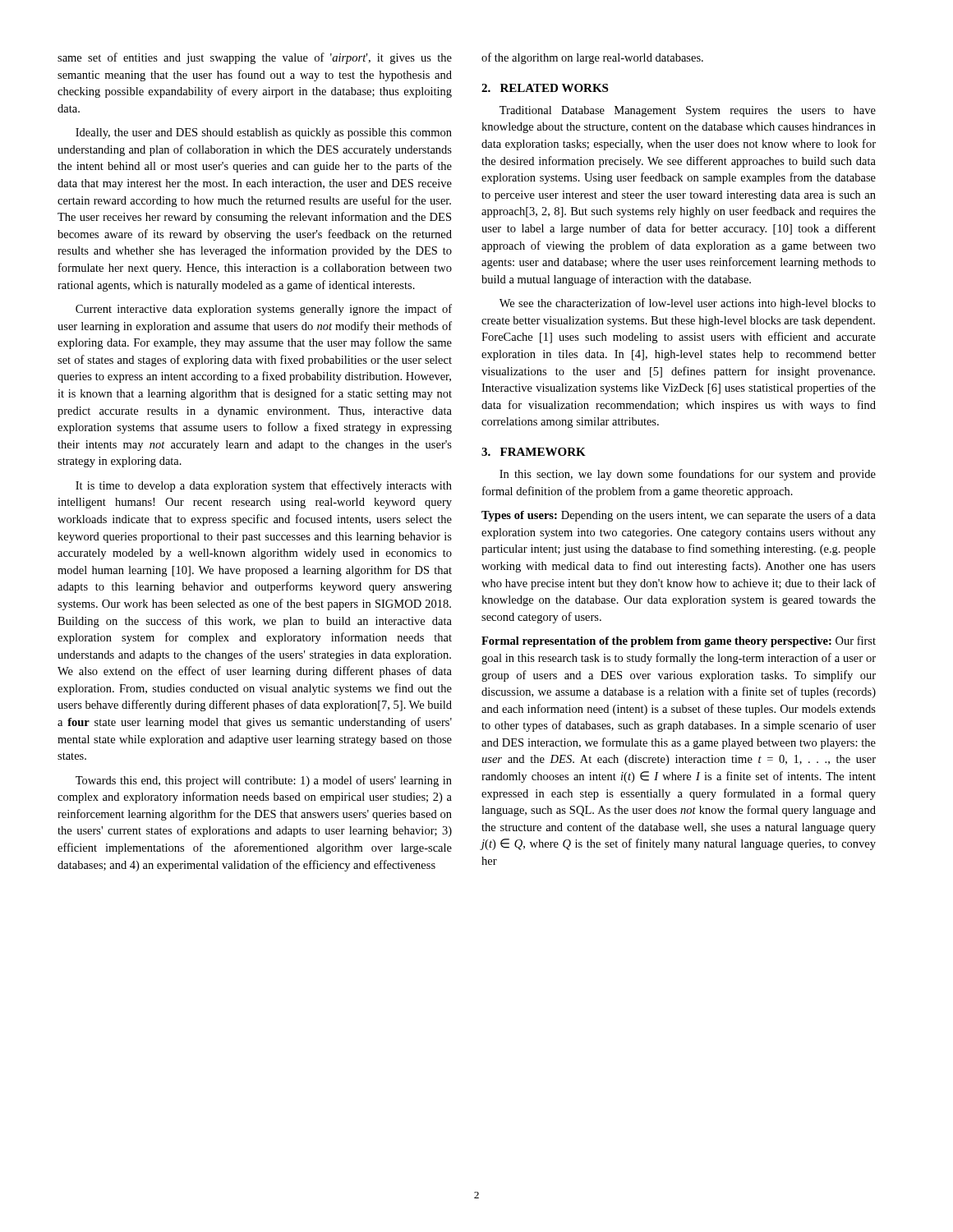
Task: Click on the text block starting "2. RELATED WORKS"
Action: click(x=545, y=88)
